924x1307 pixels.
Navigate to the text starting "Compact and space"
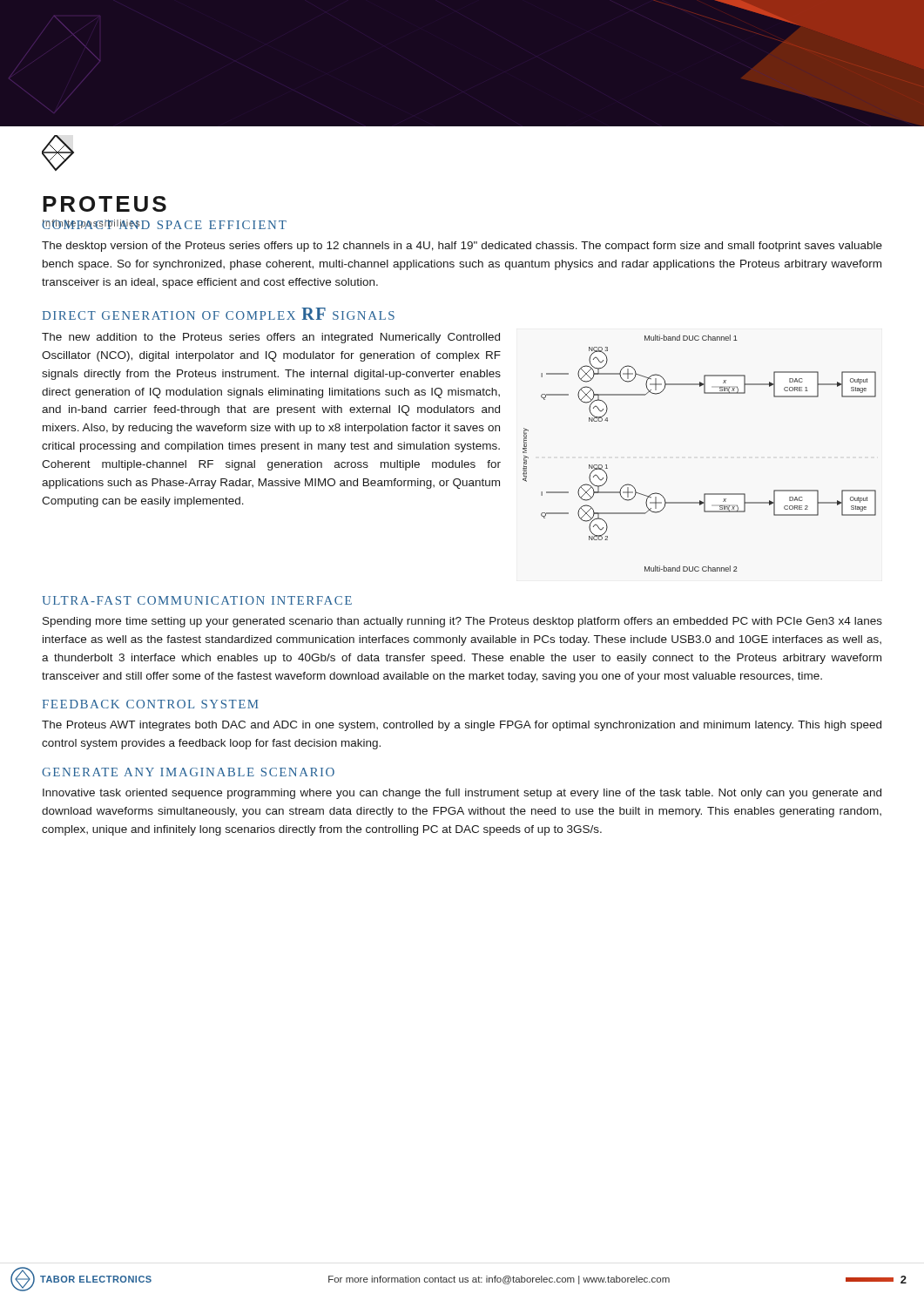(165, 225)
